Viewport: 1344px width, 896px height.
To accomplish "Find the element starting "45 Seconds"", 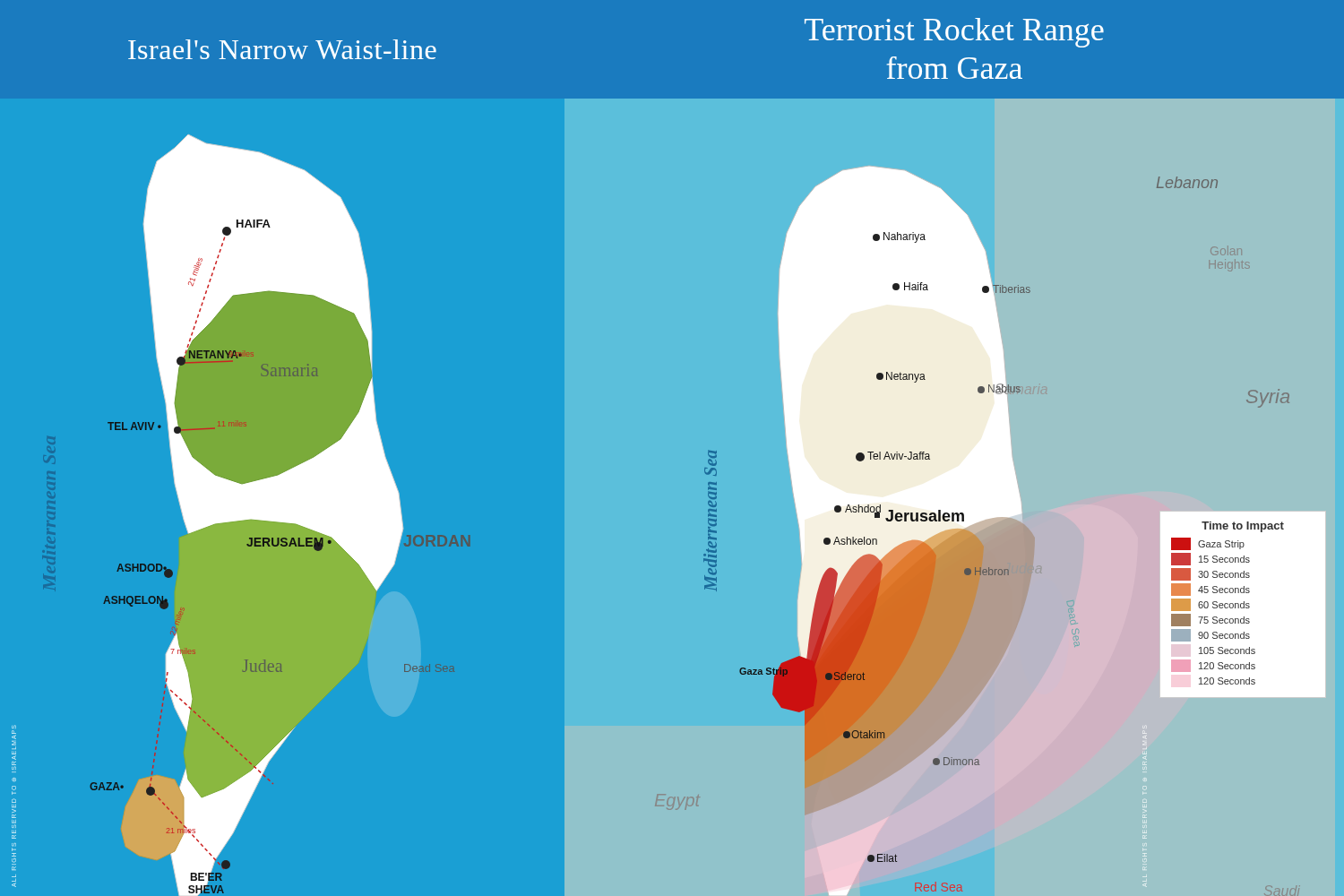I will [1211, 590].
